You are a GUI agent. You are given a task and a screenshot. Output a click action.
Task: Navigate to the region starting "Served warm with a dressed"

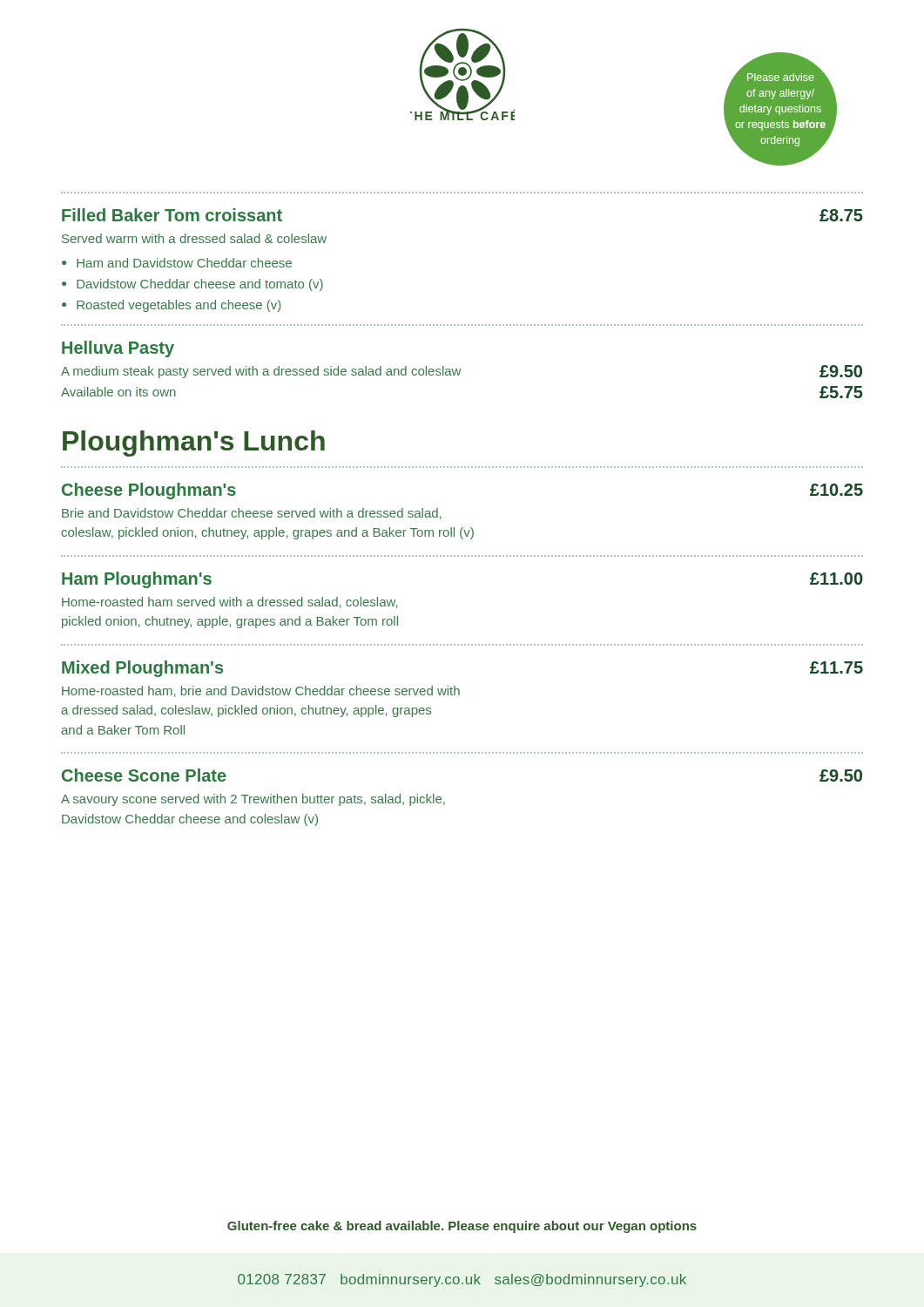[194, 238]
